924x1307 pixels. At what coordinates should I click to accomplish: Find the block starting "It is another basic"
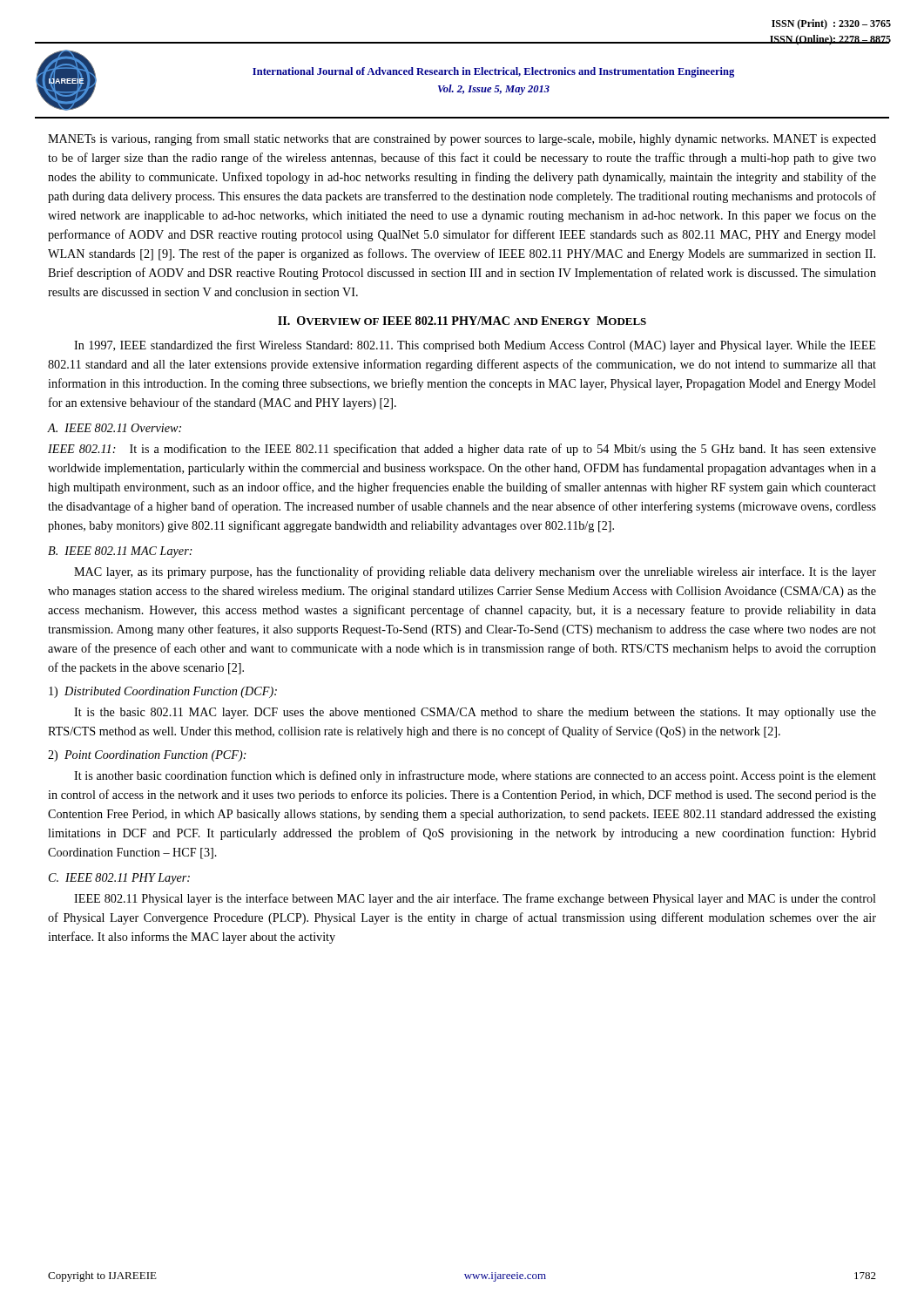click(462, 814)
